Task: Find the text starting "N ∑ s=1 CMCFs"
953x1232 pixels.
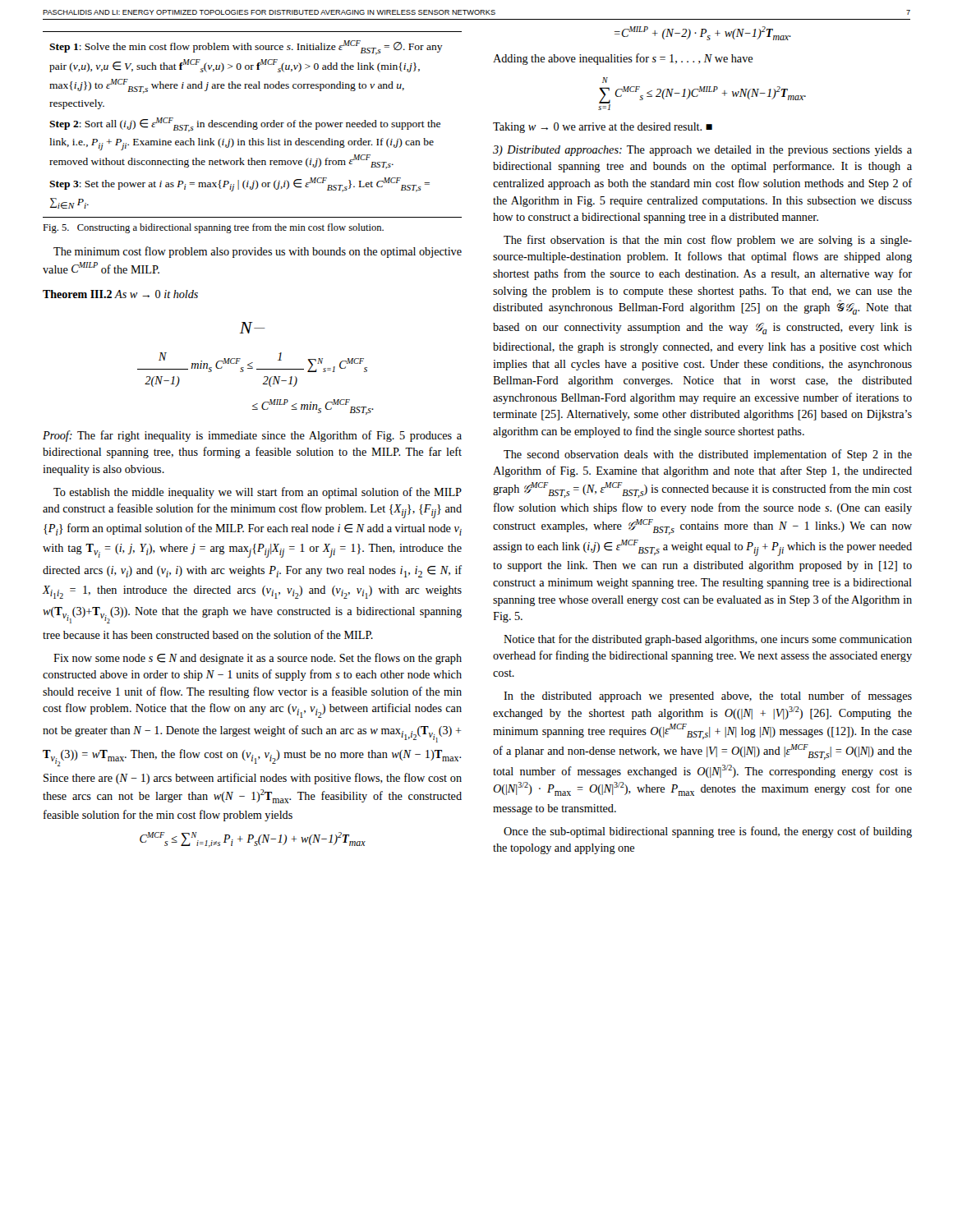Action: (x=702, y=94)
